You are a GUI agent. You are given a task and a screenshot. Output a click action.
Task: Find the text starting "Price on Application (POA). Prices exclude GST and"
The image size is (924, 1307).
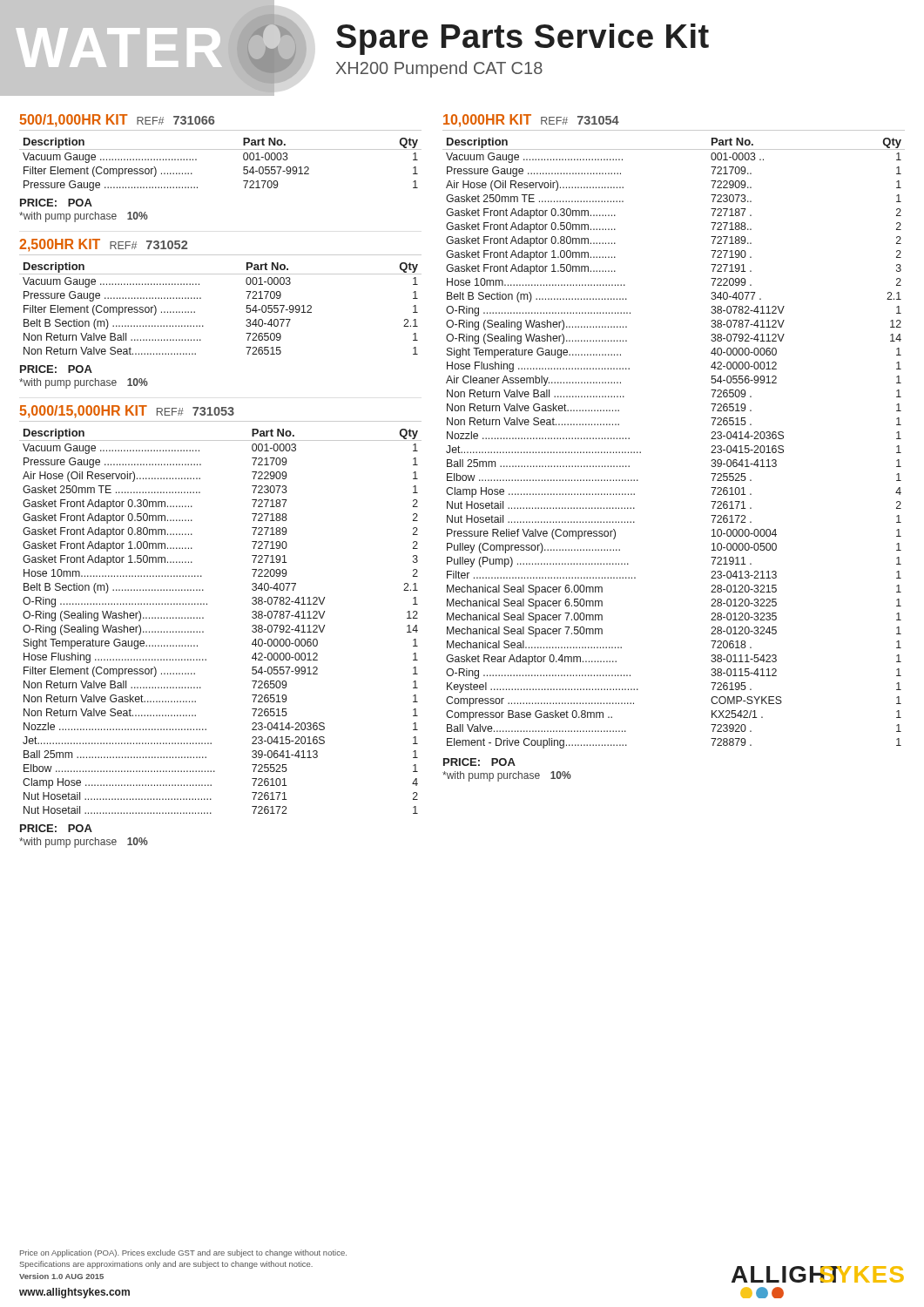pyautogui.click(x=183, y=1264)
